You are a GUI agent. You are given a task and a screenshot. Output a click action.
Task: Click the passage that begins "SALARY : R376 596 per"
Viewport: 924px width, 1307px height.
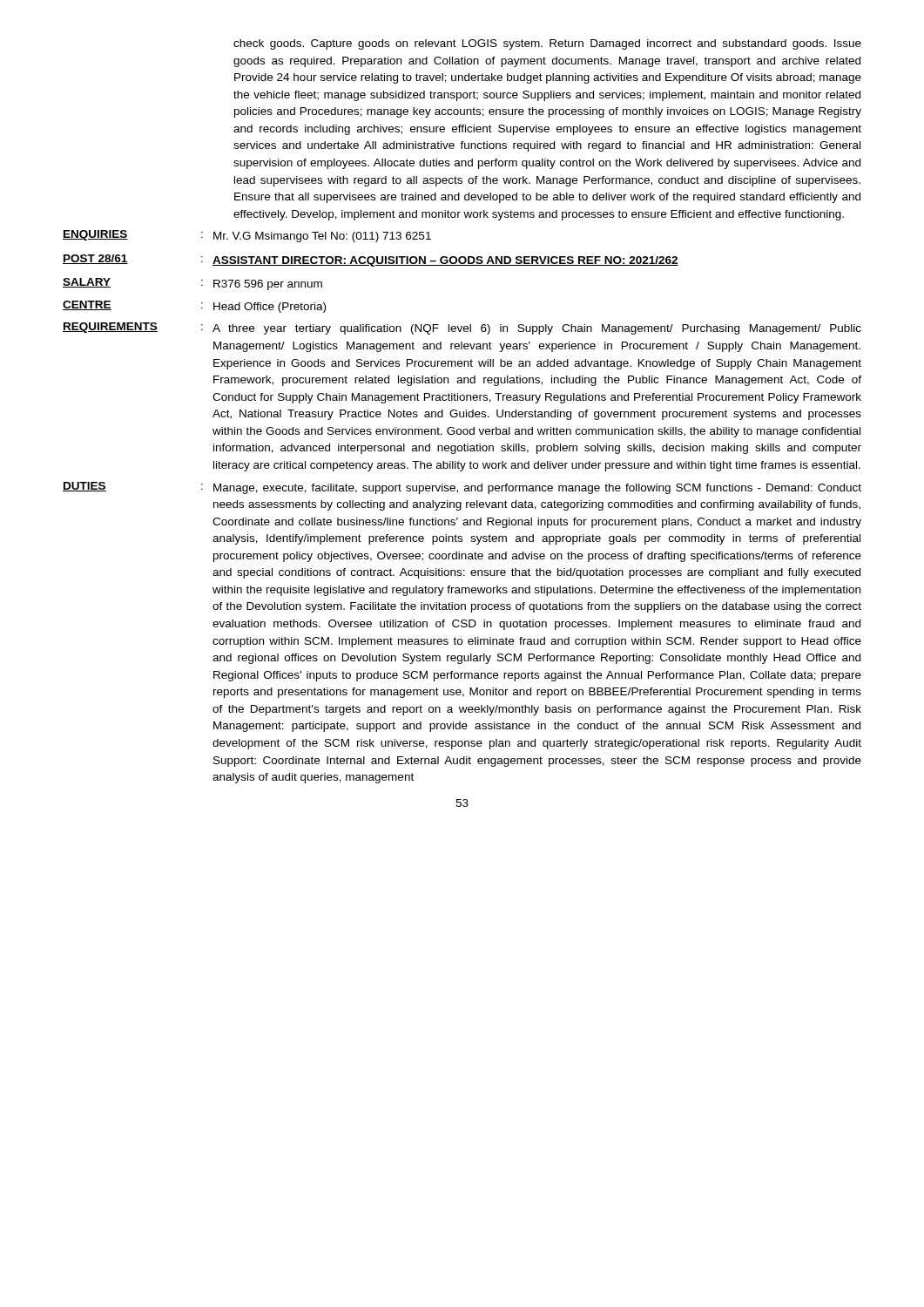[88, 284]
